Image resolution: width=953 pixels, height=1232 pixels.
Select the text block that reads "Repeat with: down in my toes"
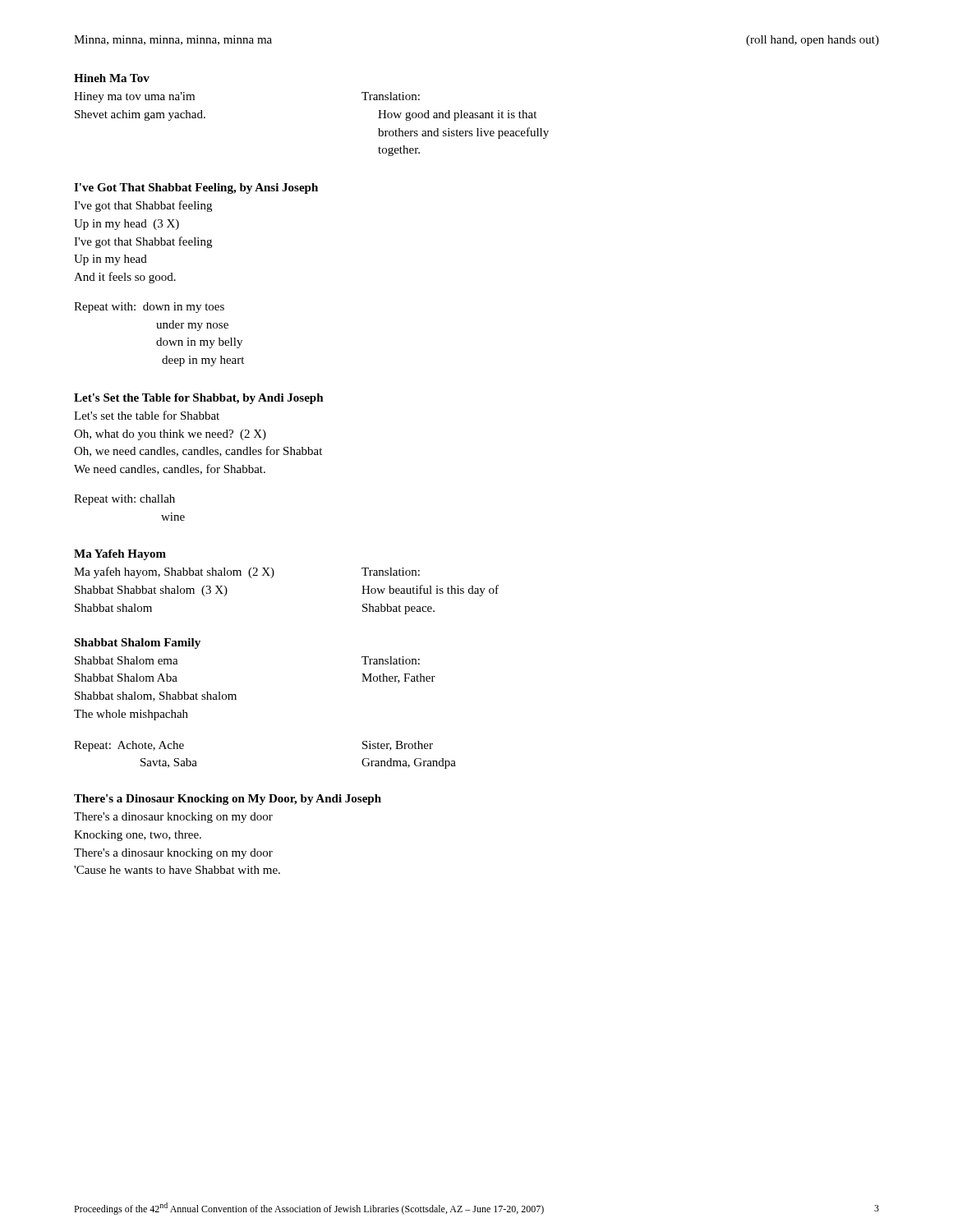[149, 308]
